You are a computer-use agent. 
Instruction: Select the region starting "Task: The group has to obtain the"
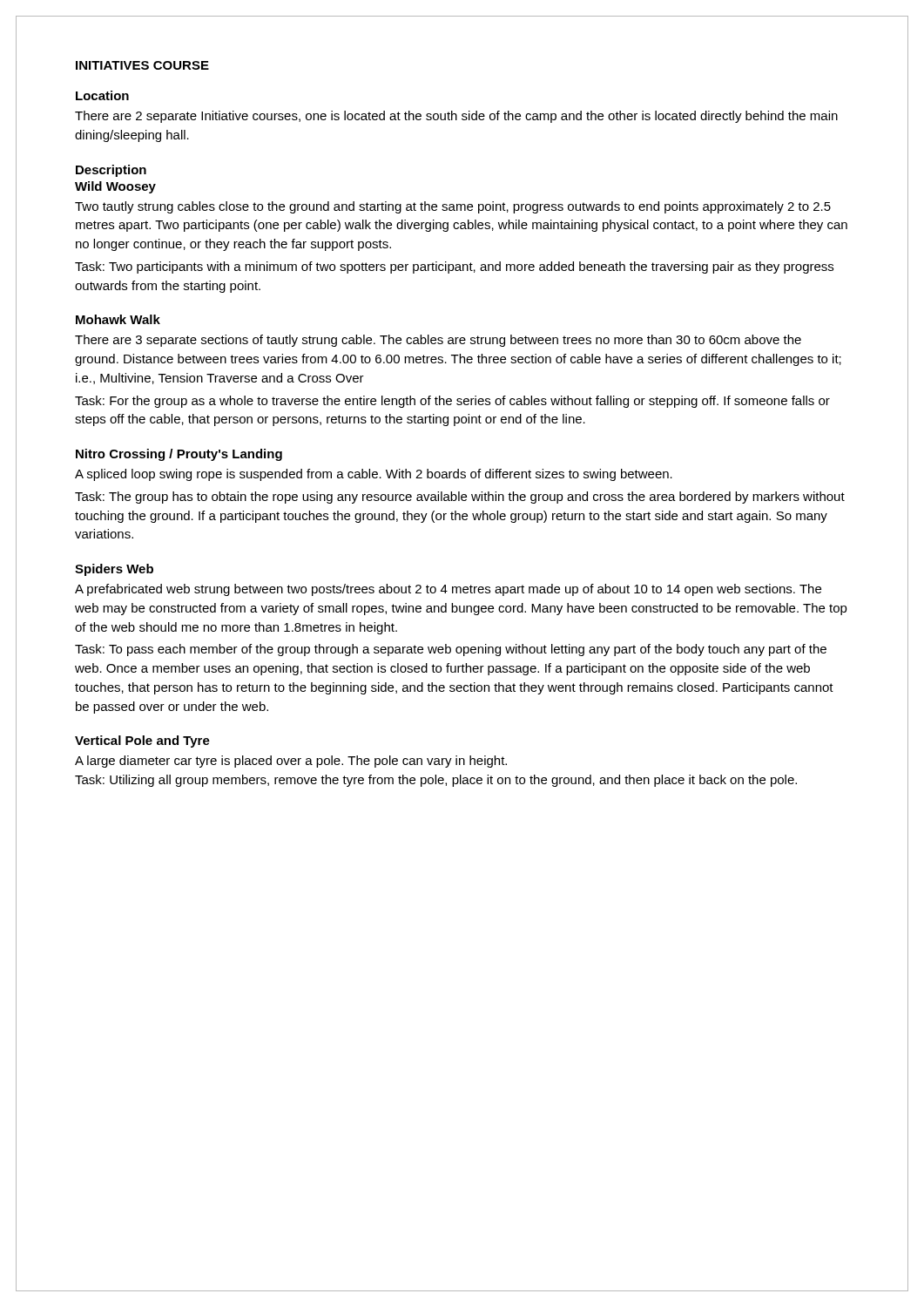(x=460, y=515)
